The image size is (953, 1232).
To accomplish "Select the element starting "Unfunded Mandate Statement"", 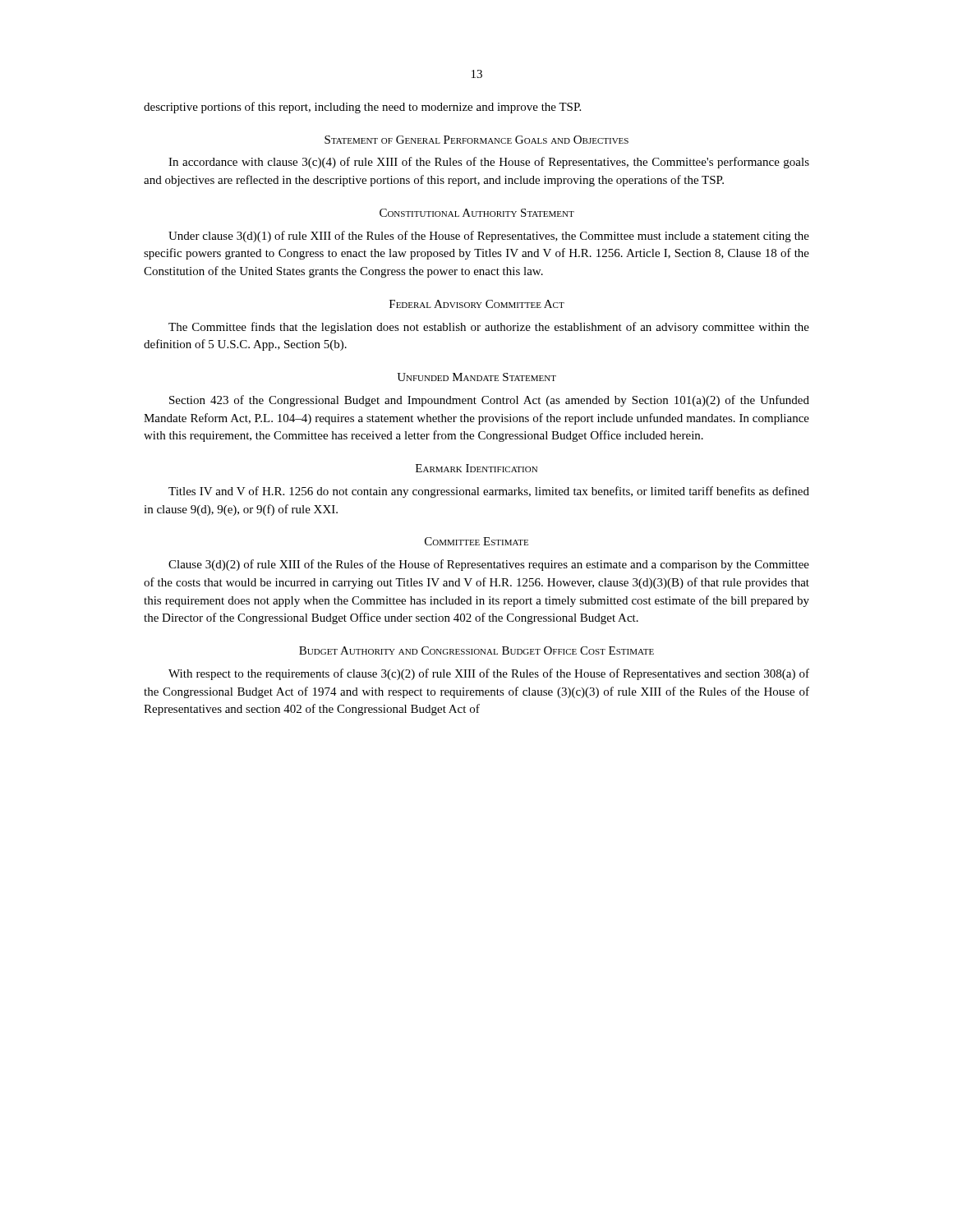I will [476, 377].
